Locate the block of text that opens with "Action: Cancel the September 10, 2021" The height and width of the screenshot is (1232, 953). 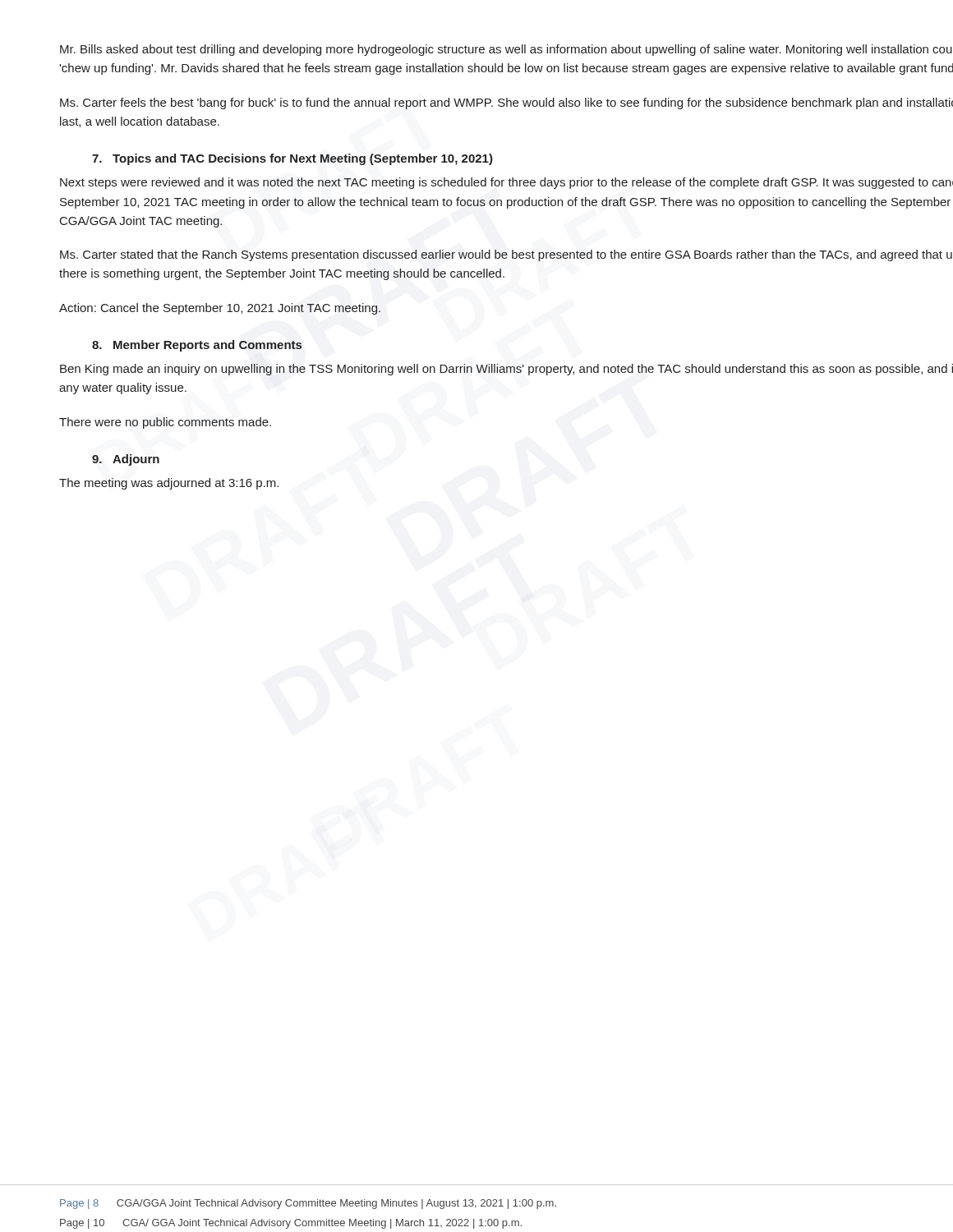click(x=220, y=307)
